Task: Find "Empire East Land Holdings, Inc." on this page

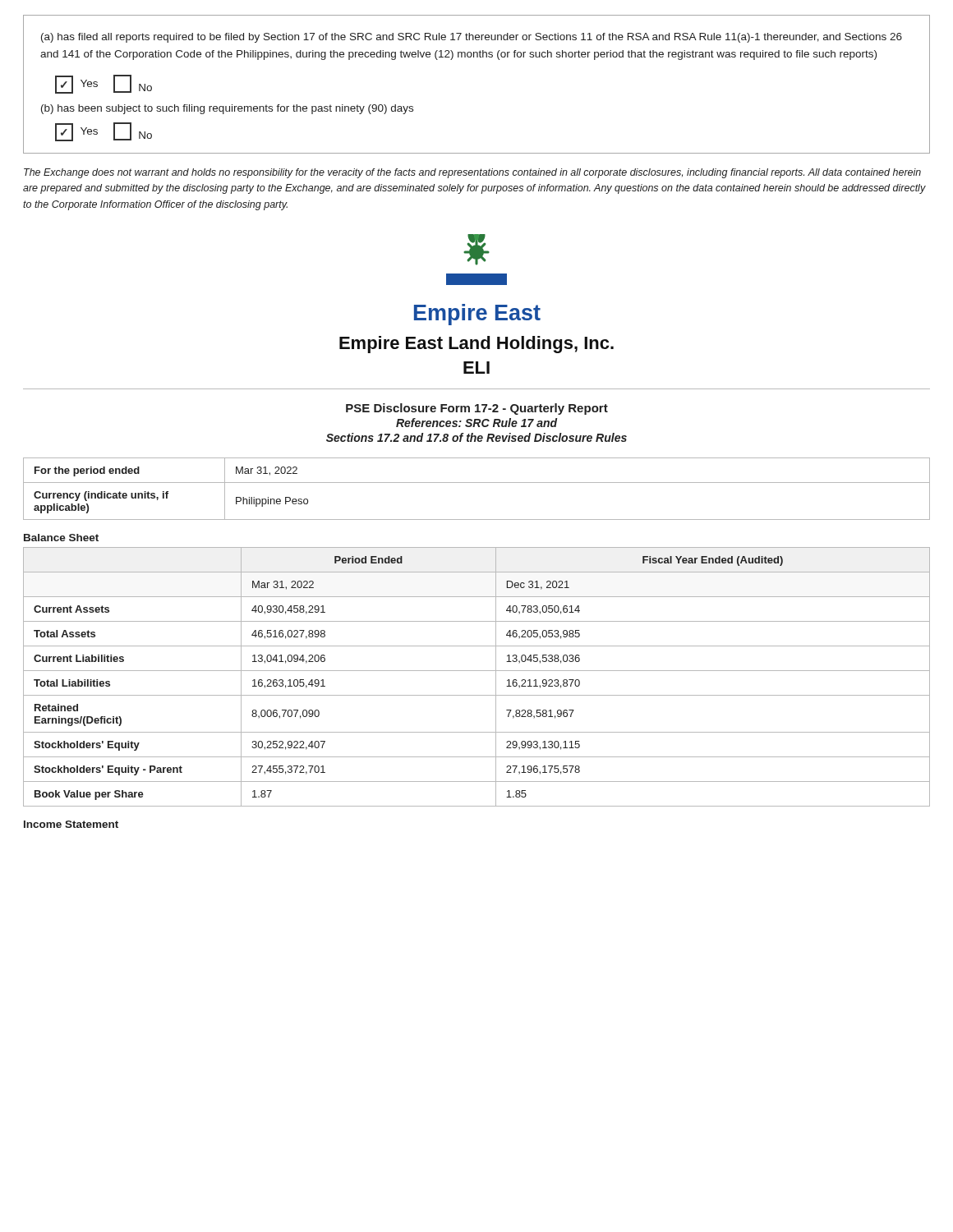Action: click(476, 343)
